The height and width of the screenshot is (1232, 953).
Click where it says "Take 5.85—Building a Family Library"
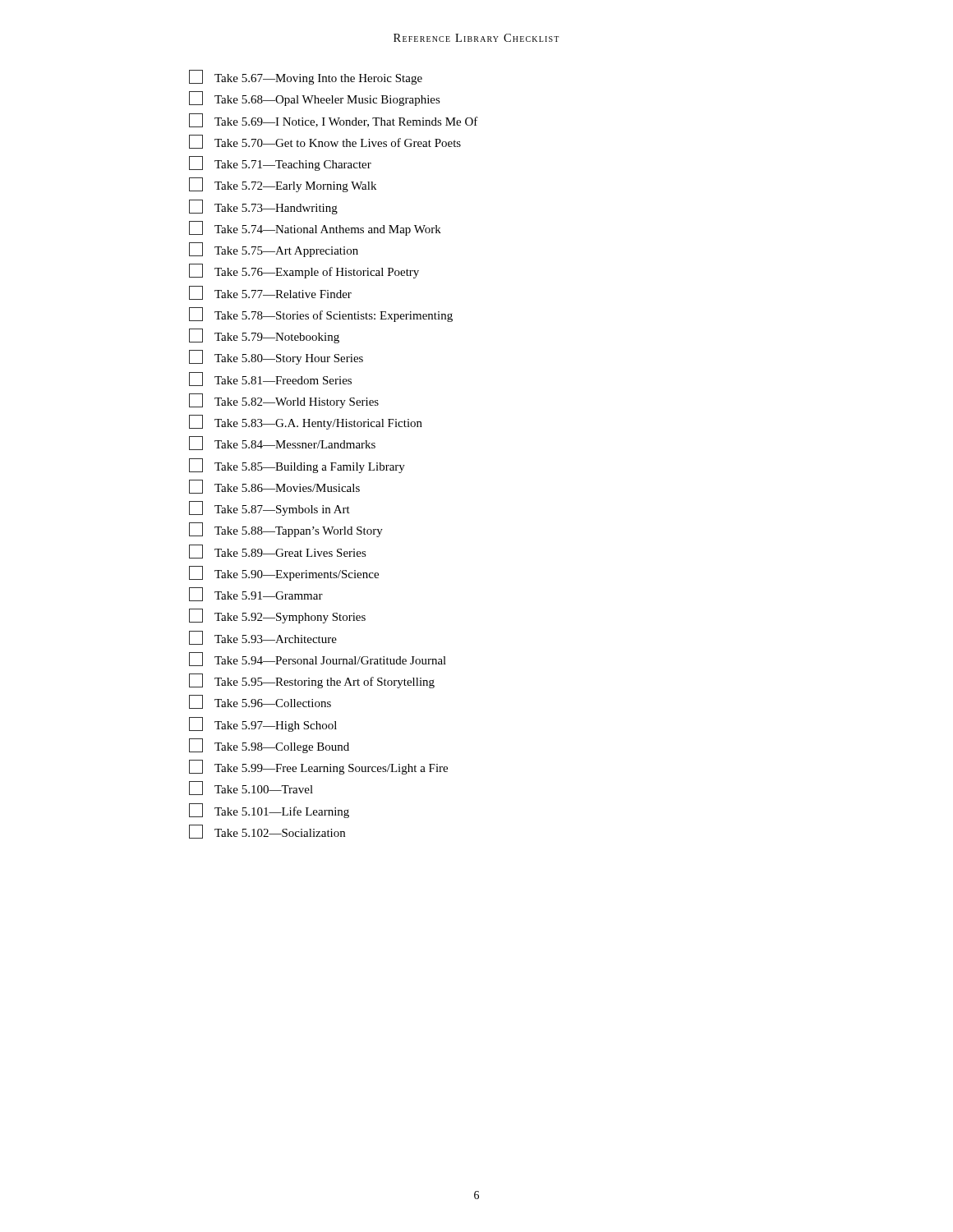[x=297, y=467]
